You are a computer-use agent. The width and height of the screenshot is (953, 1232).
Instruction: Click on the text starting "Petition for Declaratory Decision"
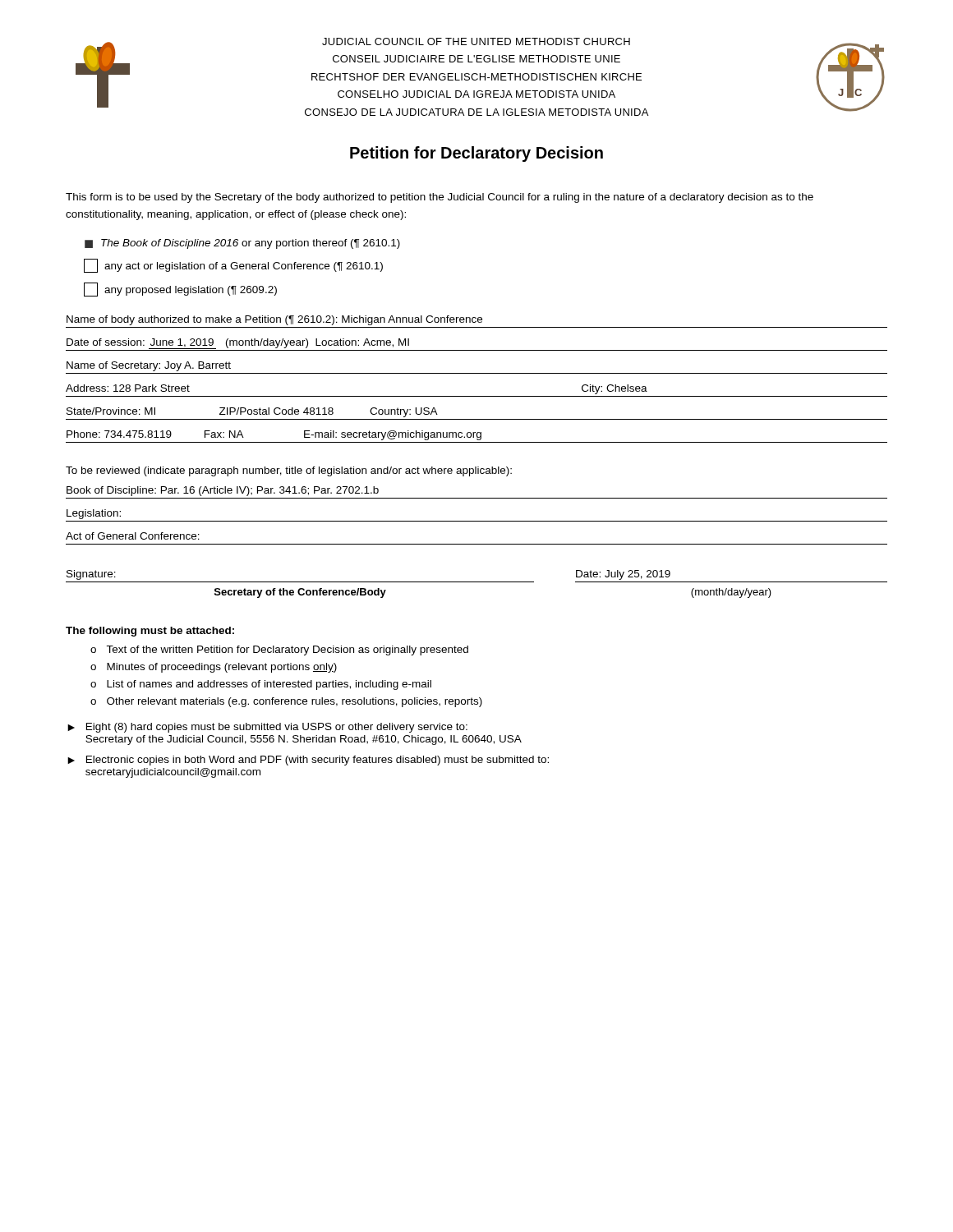(x=476, y=153)
